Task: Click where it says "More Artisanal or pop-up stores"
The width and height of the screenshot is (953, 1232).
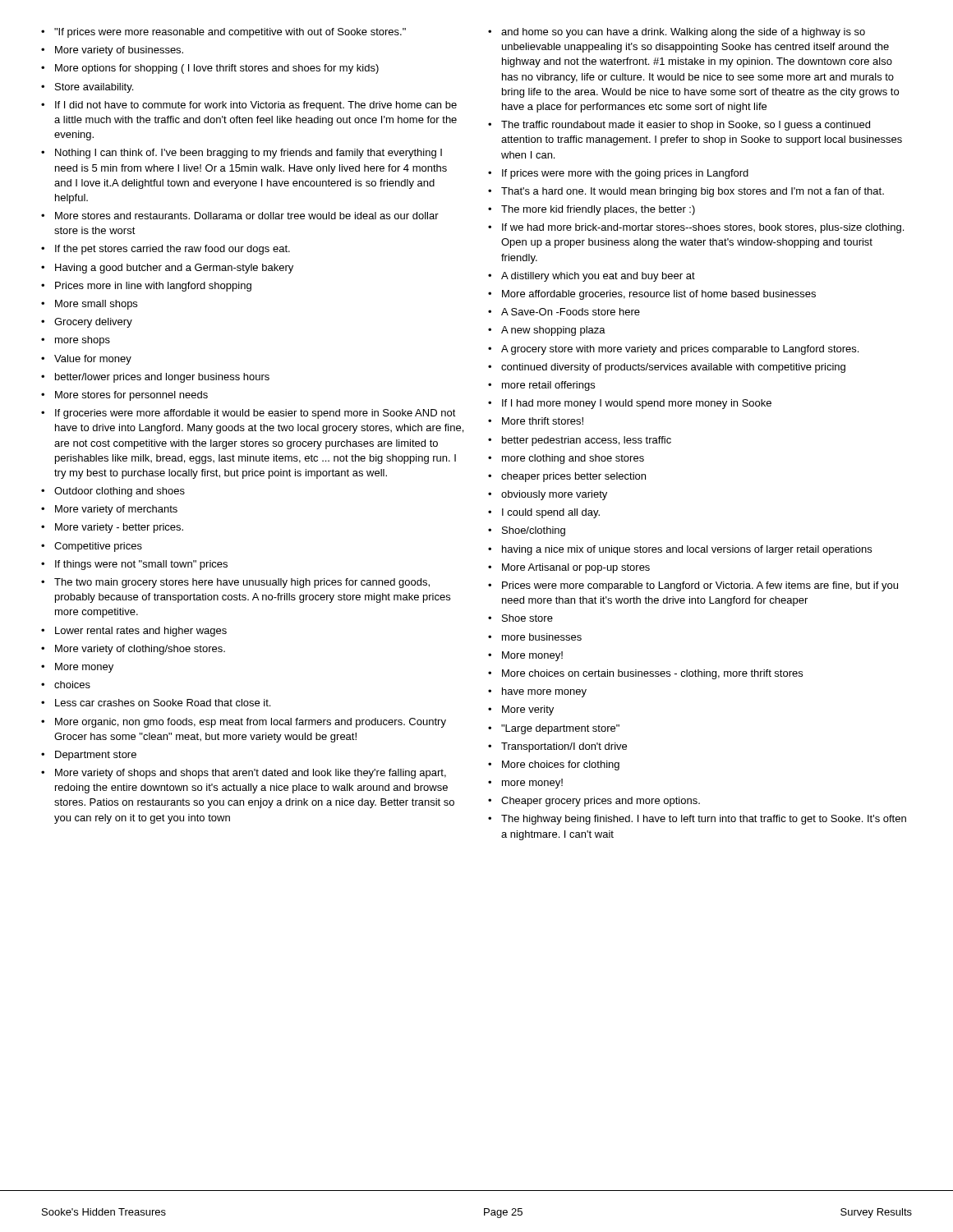Action: [569, 568]
